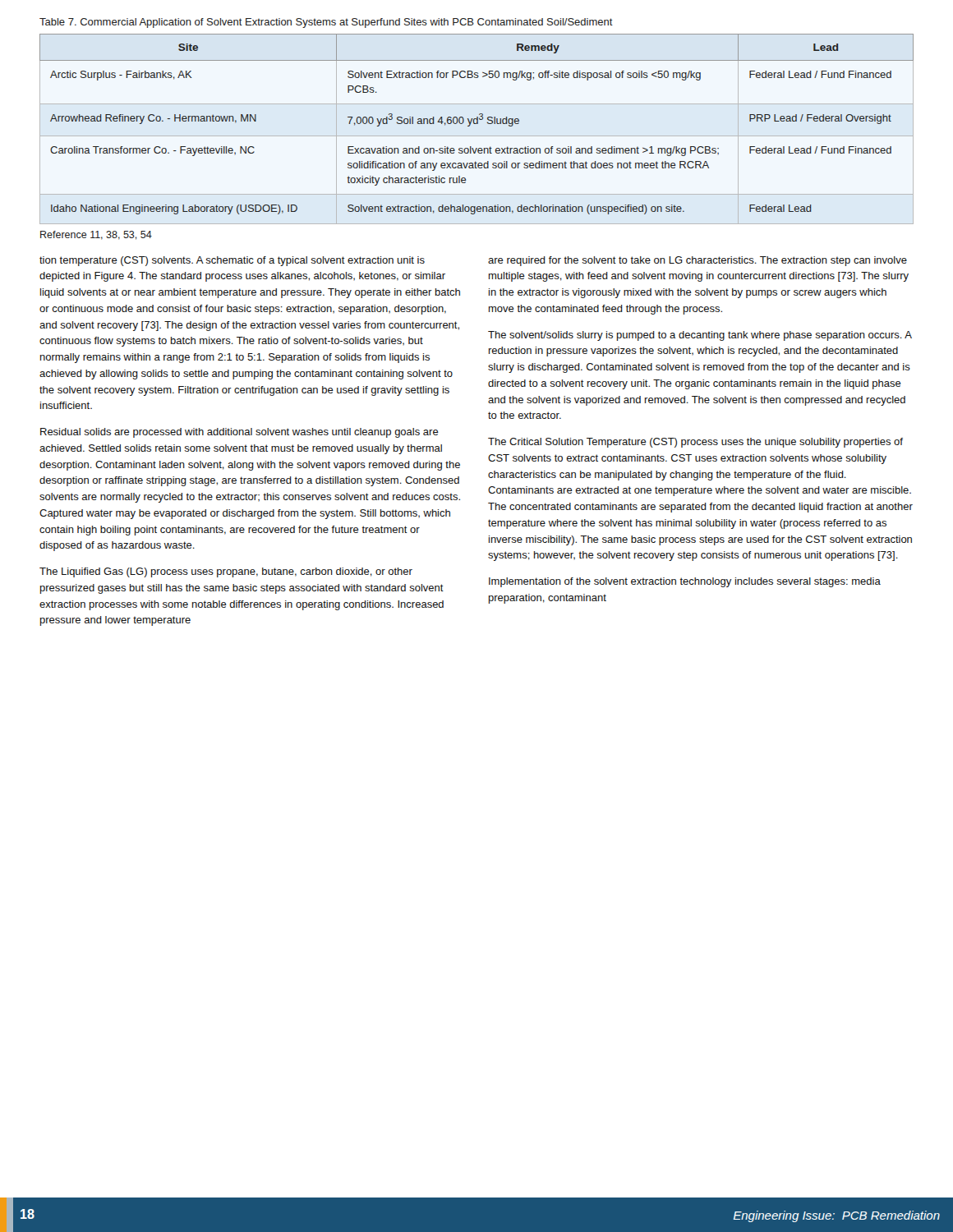The image size is (953, 1232).
Task: Select the text block with the text "The solvent/solids slurry is pumped to a decanting"
Action: coord(701,375)
